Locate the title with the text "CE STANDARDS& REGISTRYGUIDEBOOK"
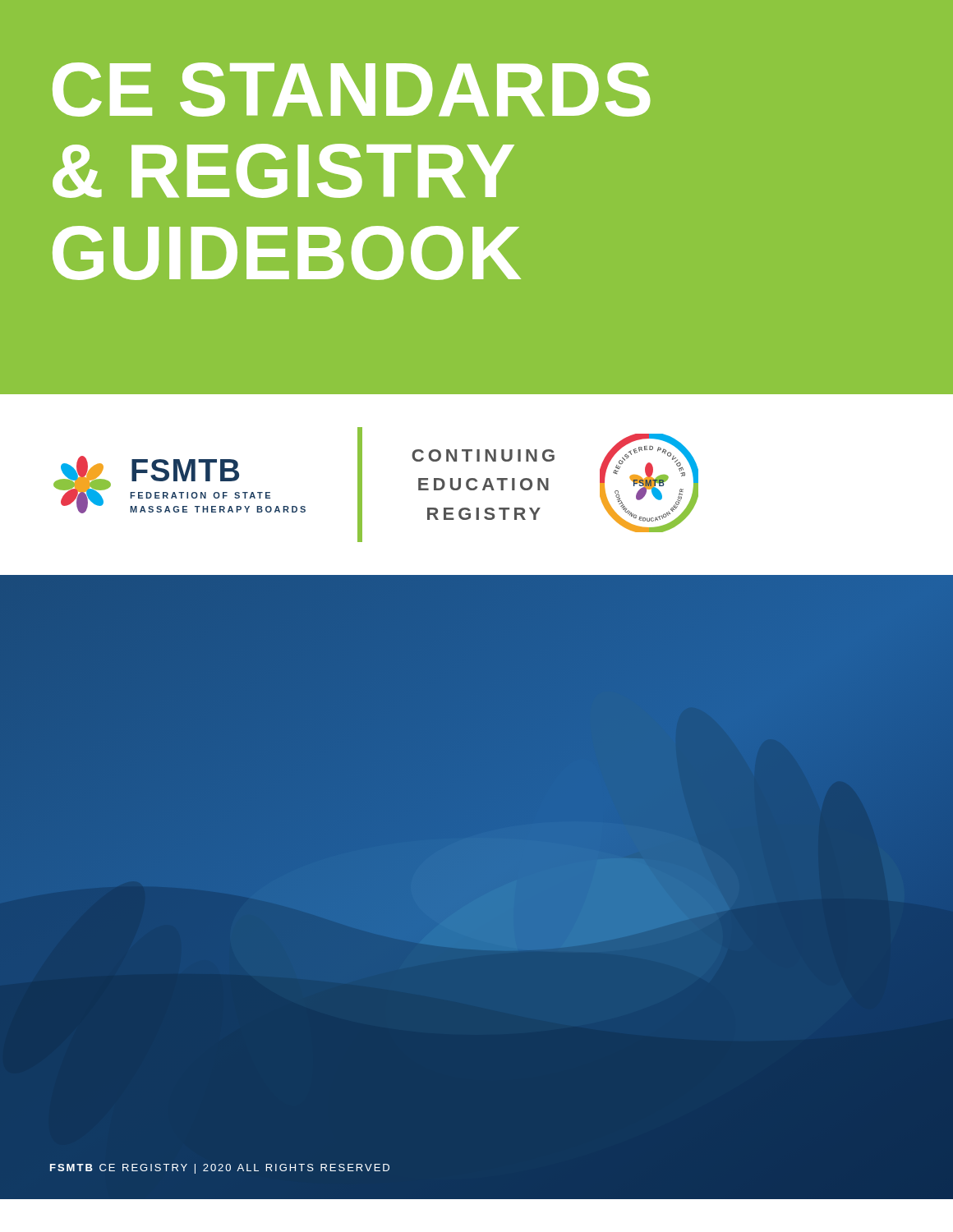The image size is (953, 1232). click(476, 171)
